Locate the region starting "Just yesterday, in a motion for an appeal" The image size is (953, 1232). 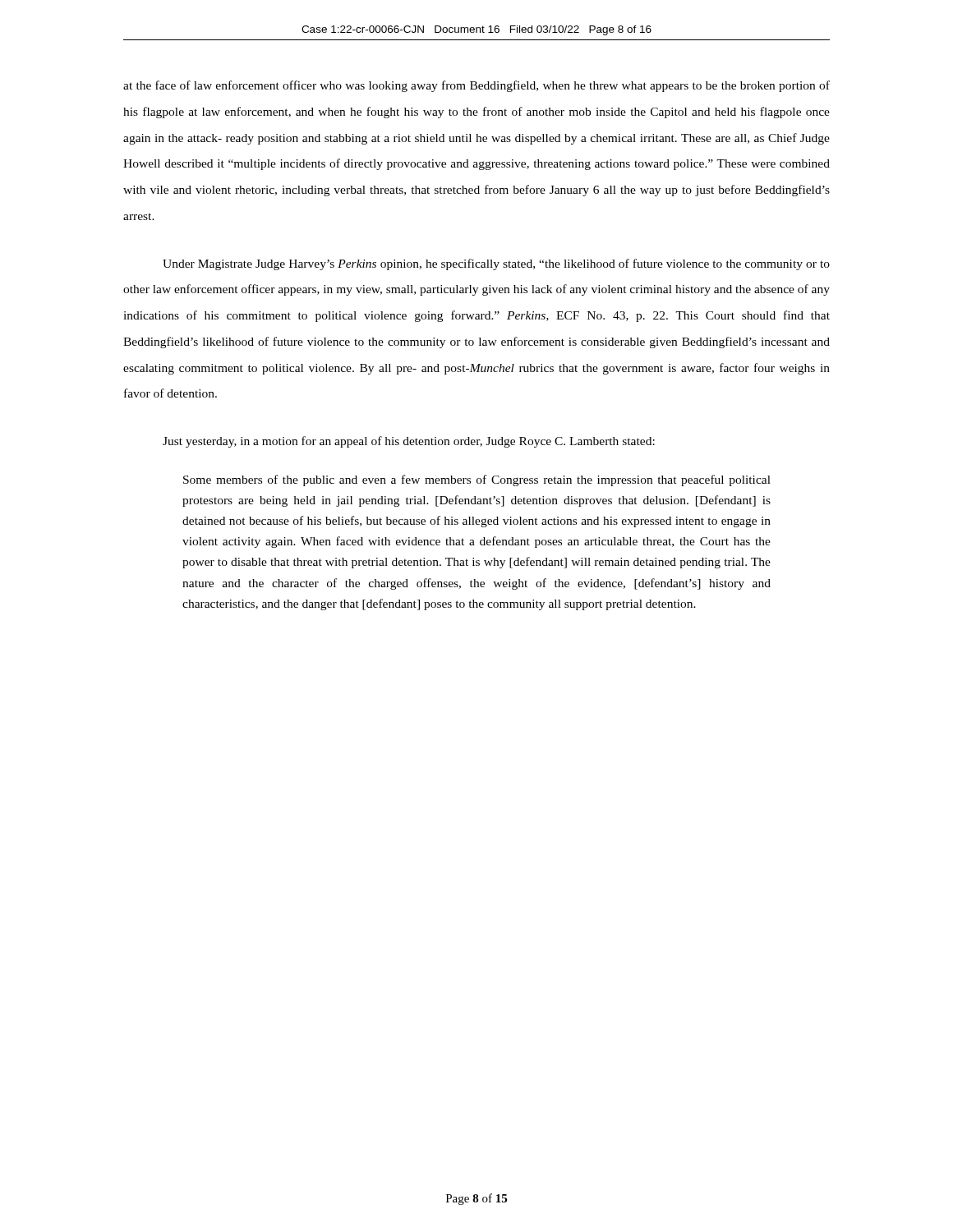point(409,441)
